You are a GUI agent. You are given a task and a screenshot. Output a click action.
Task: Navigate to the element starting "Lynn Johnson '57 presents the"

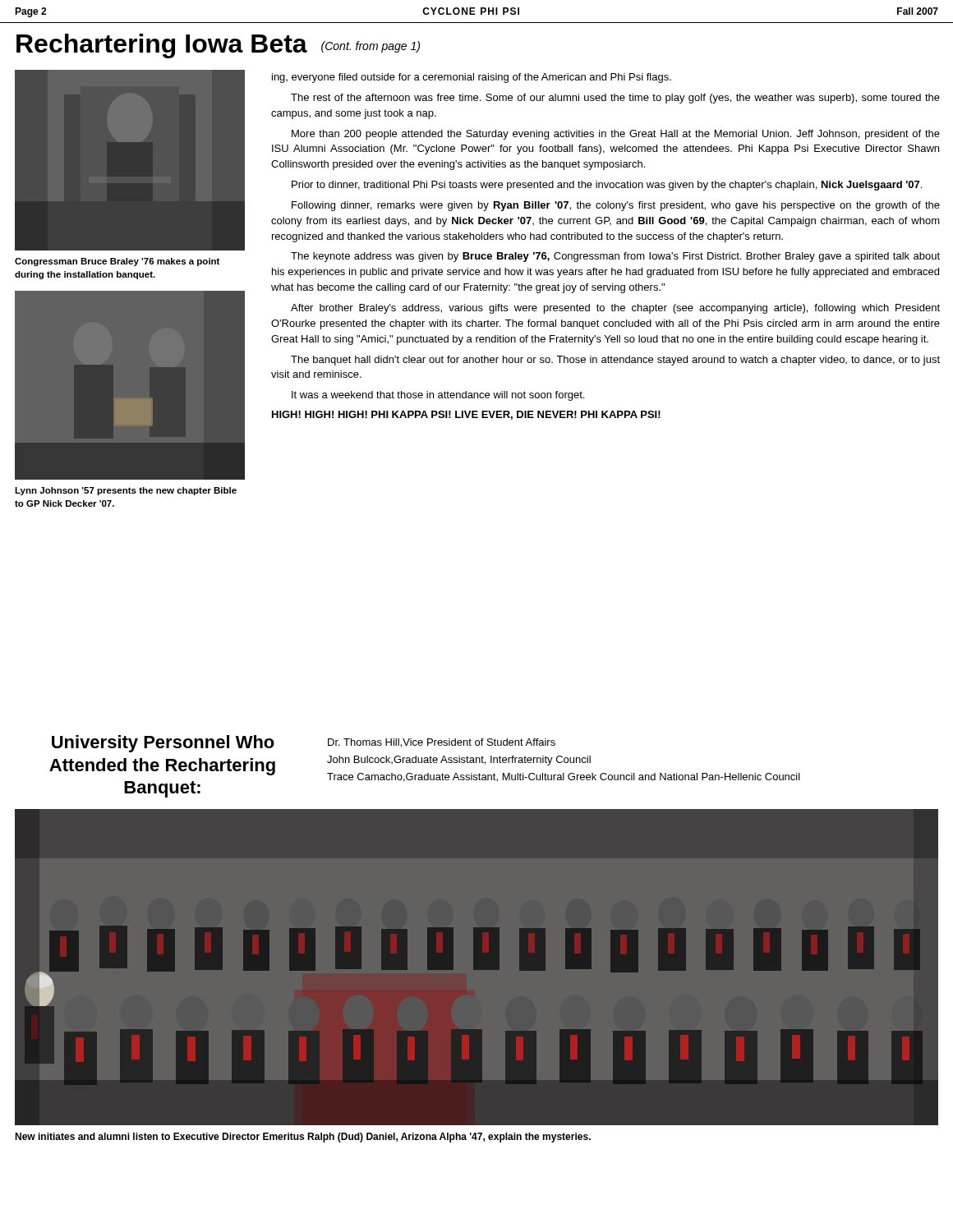126,497
